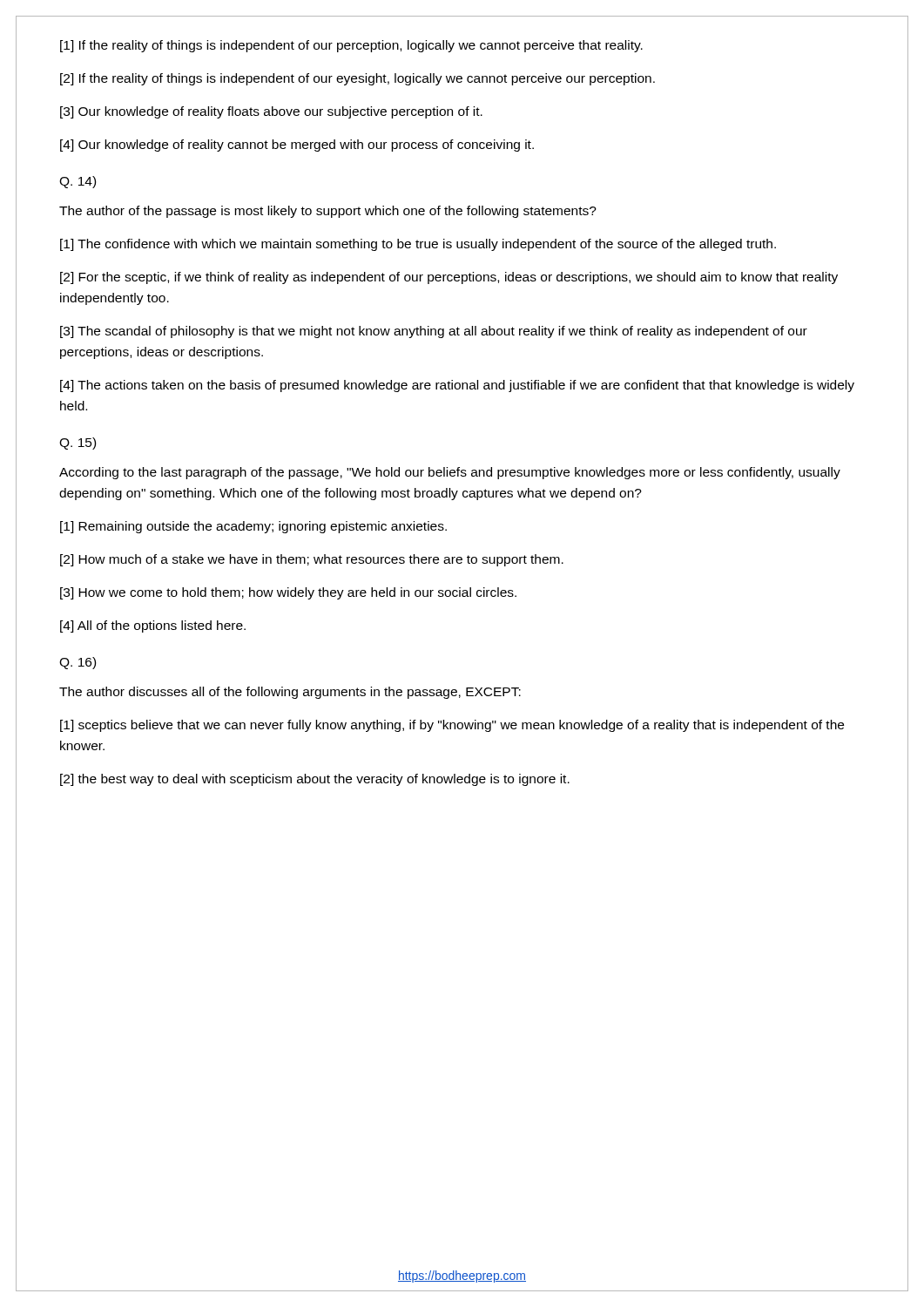Locate the text "Q. 16)"

tap(78, 662)
